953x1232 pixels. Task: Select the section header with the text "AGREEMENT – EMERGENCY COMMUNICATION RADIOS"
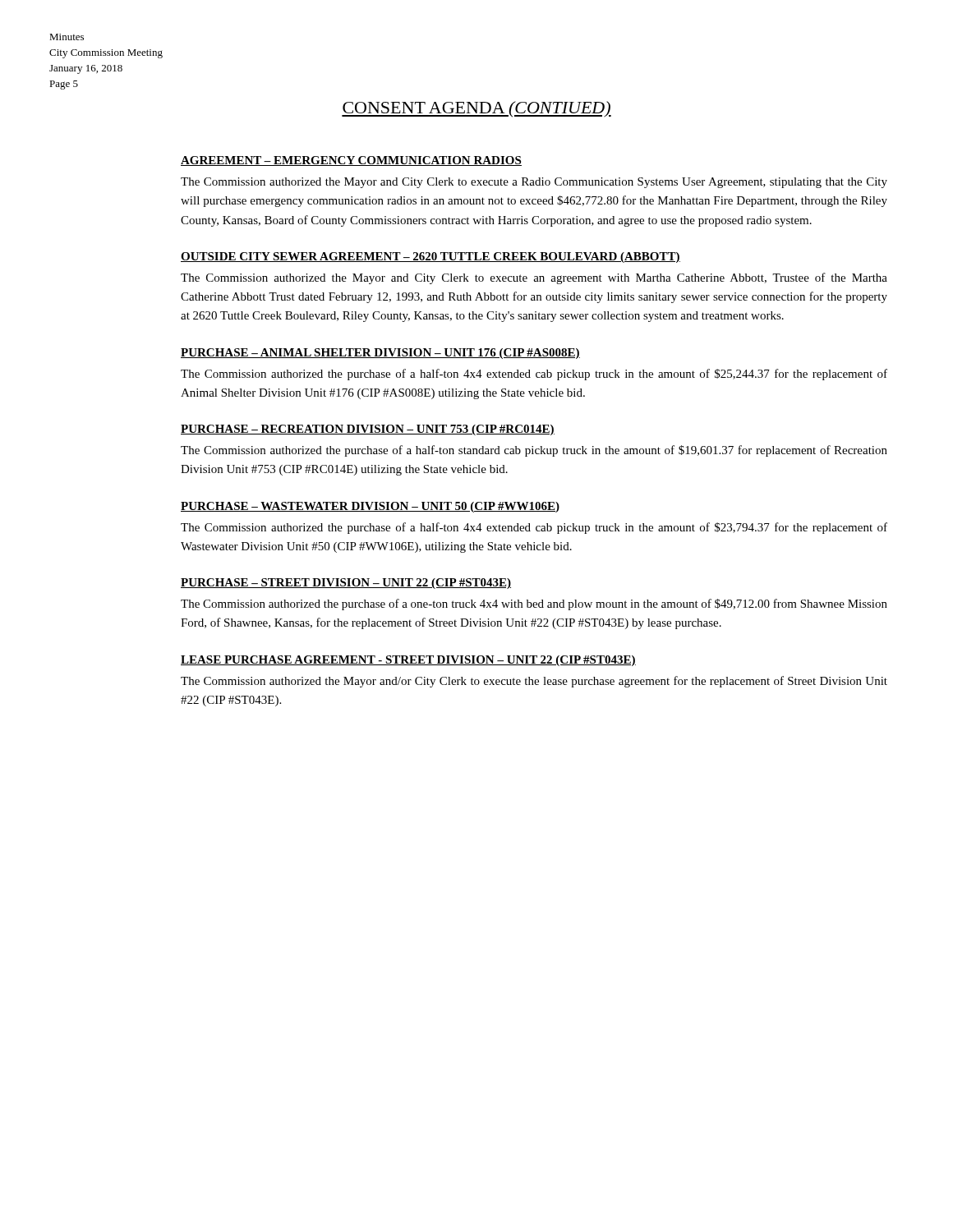point(351,160)
